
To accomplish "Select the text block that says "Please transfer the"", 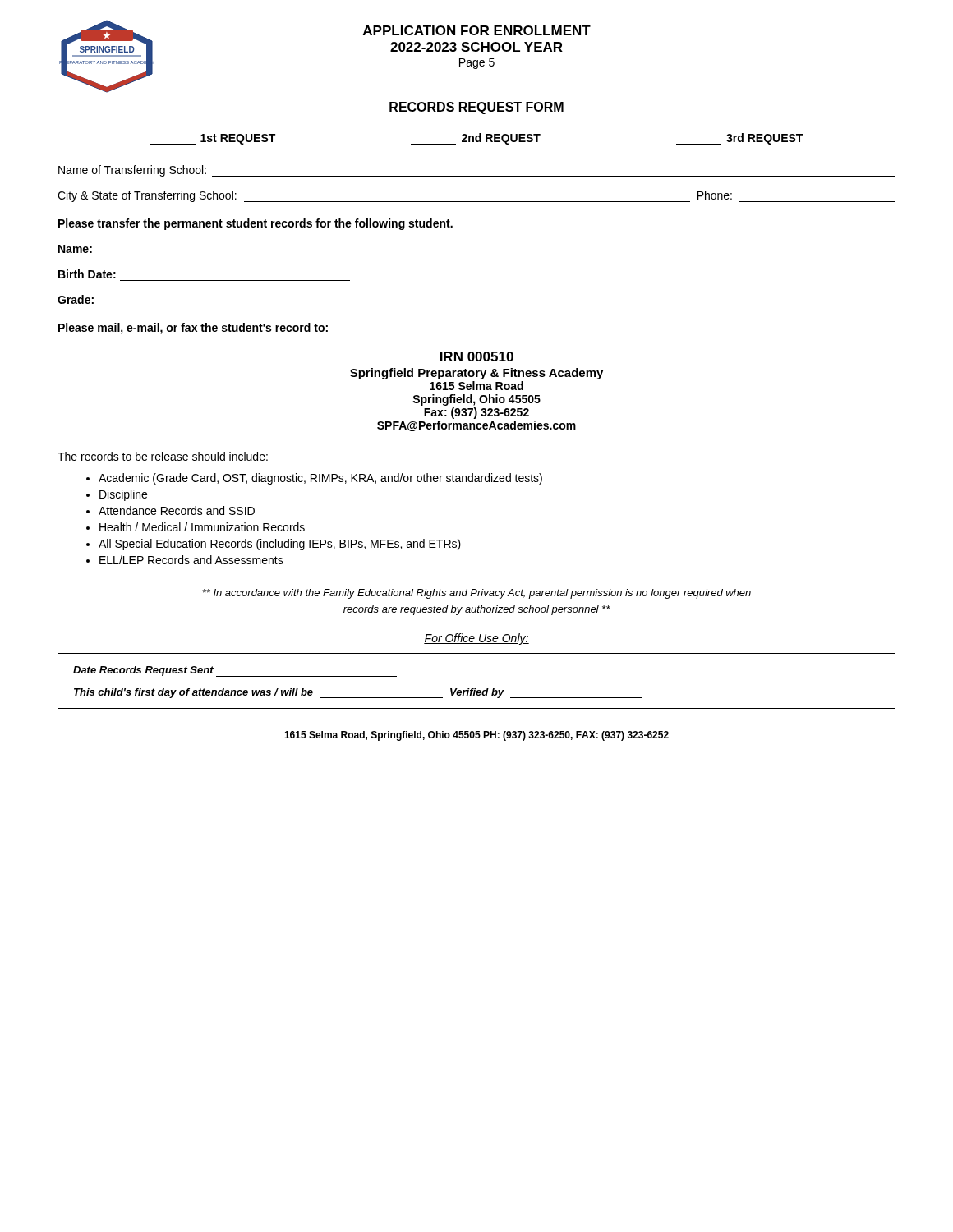I will point(255,223).
